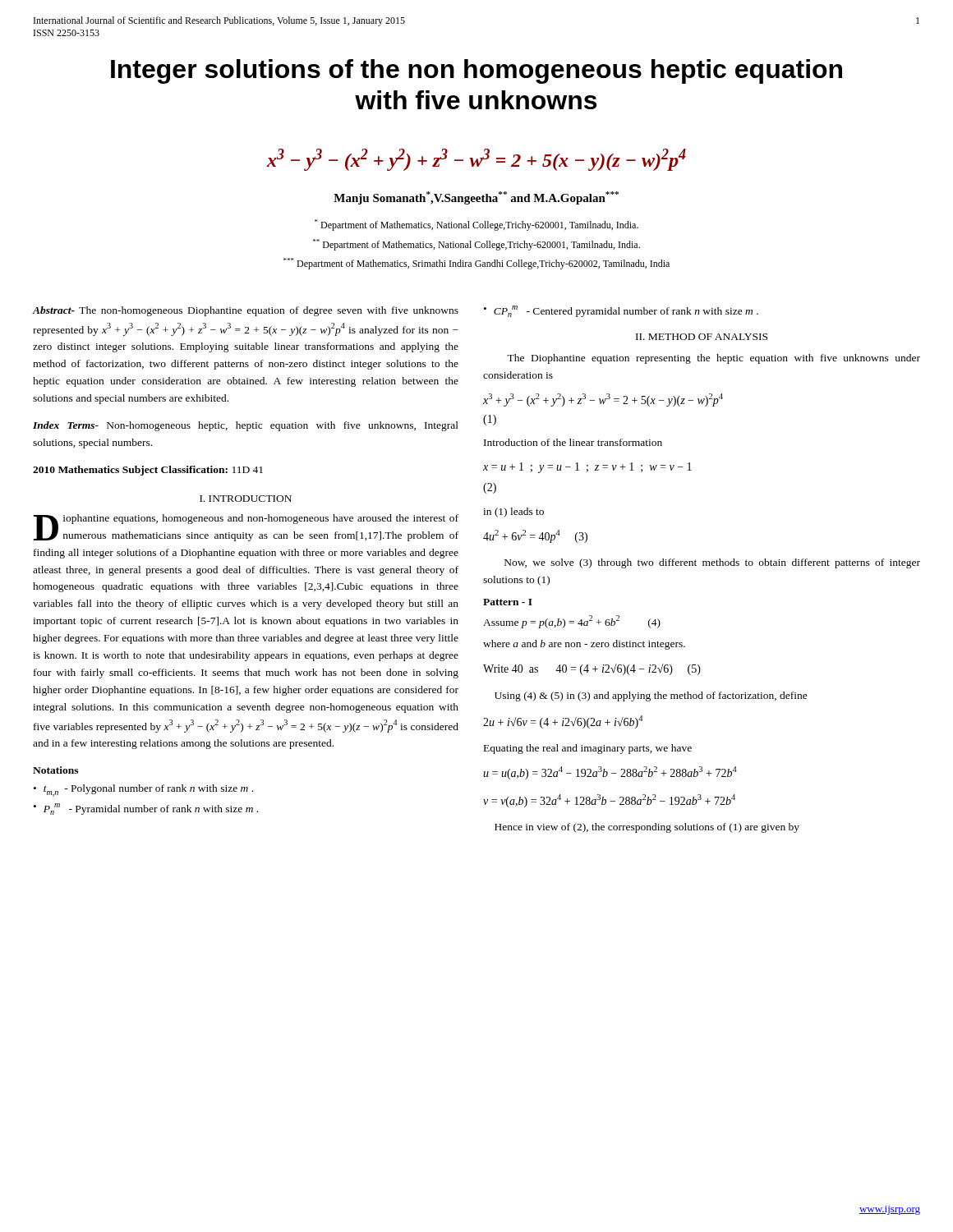Locate the section header containing "II. METHOD OF ANALYSIS"
Viewport: 953px width, 1232px height.
point(702,336)
